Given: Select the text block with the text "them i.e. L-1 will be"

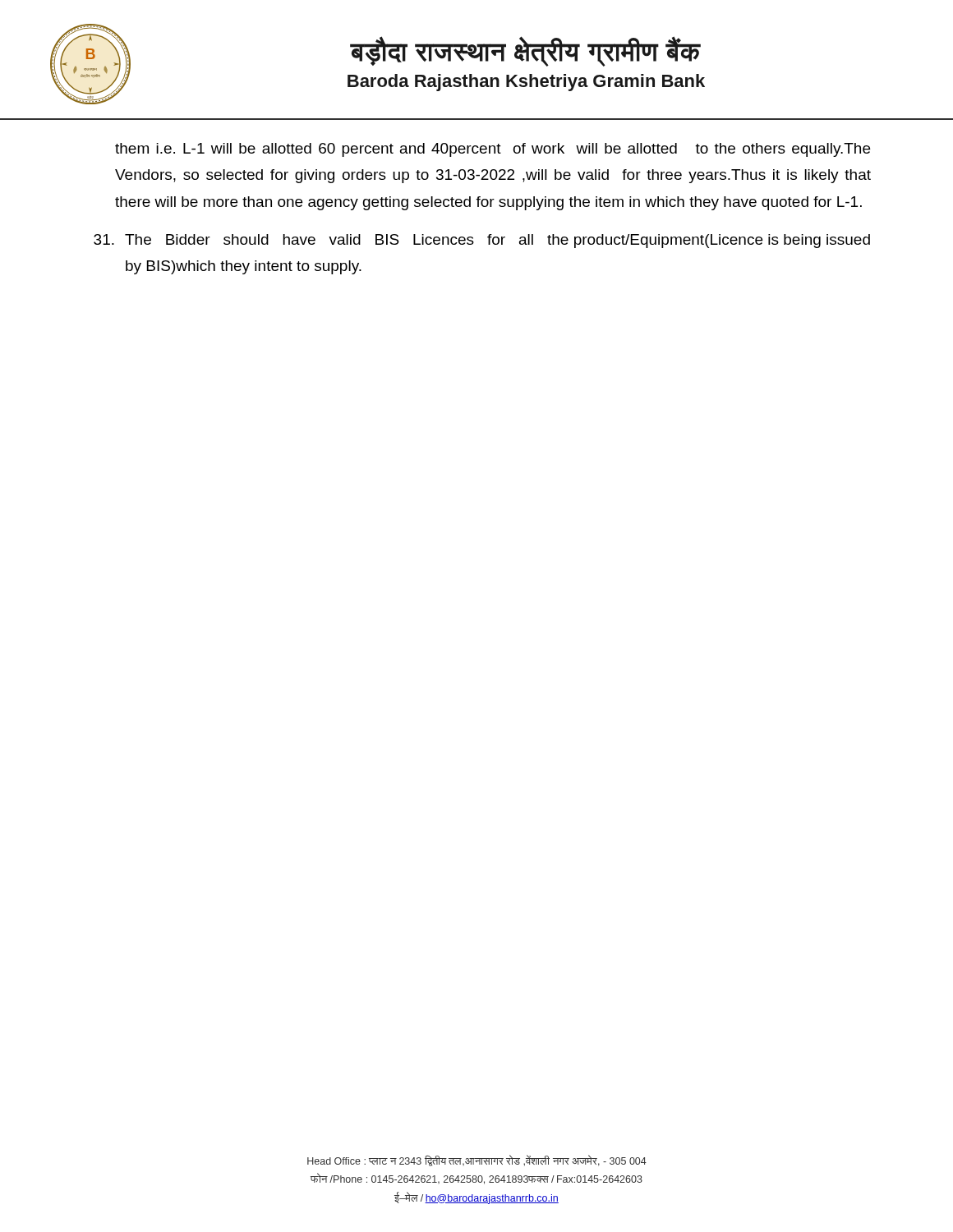Looking at the screenshot, I should (493, 175).
